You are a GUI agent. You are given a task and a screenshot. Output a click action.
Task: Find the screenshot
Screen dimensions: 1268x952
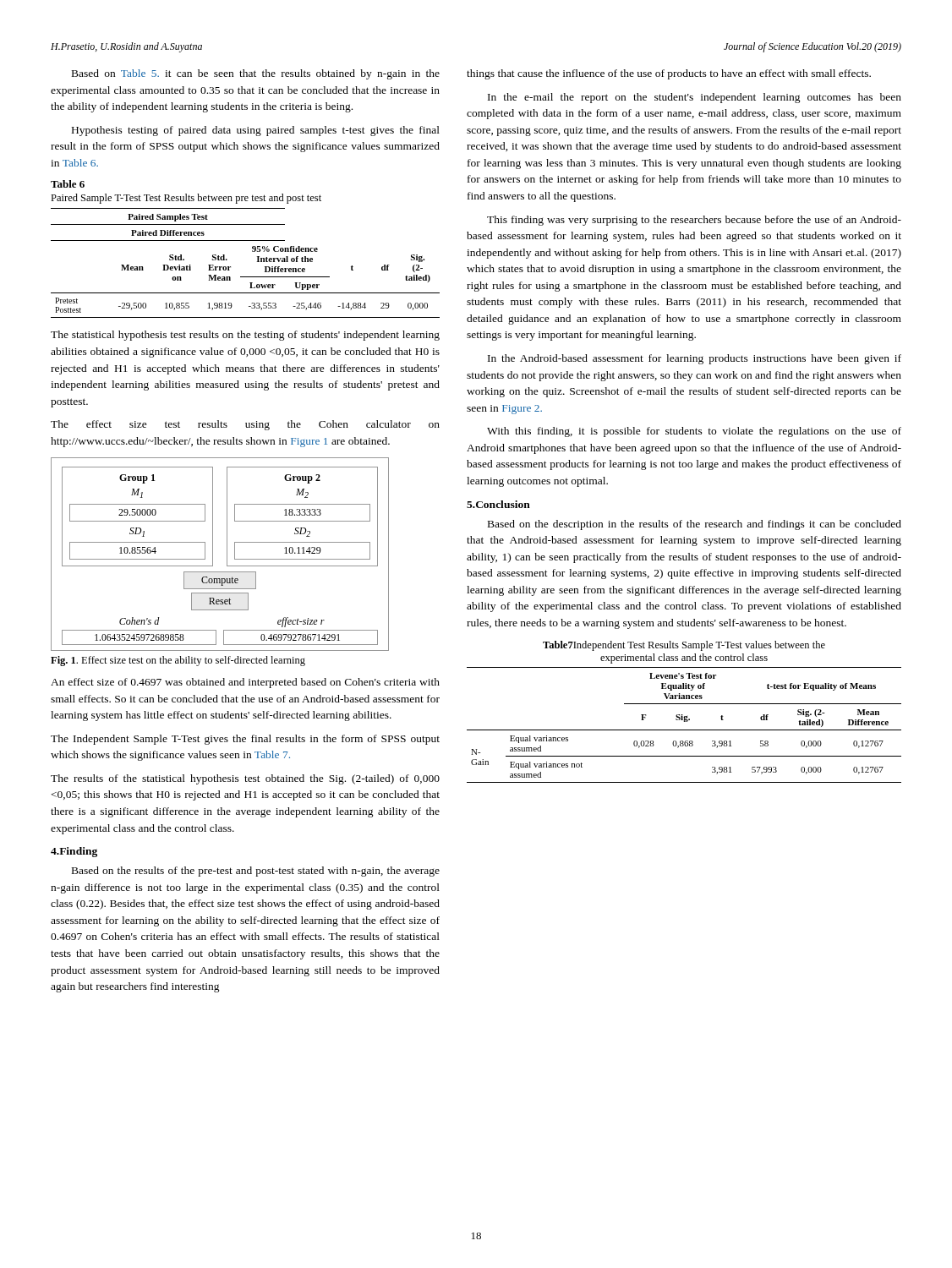(245, 554)
